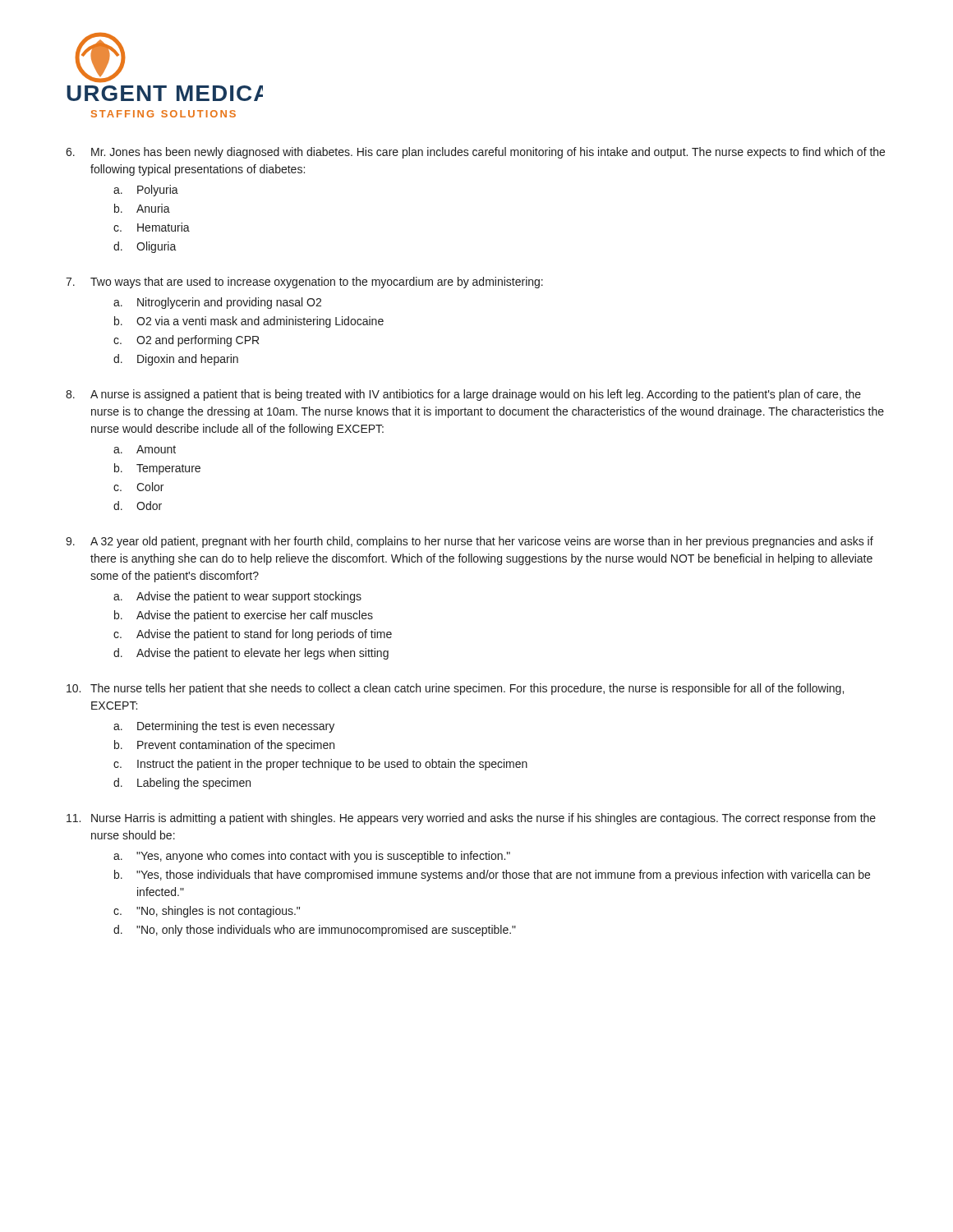Locate the list item with the text "8. A nurse is assigned a"

(463, 395)
